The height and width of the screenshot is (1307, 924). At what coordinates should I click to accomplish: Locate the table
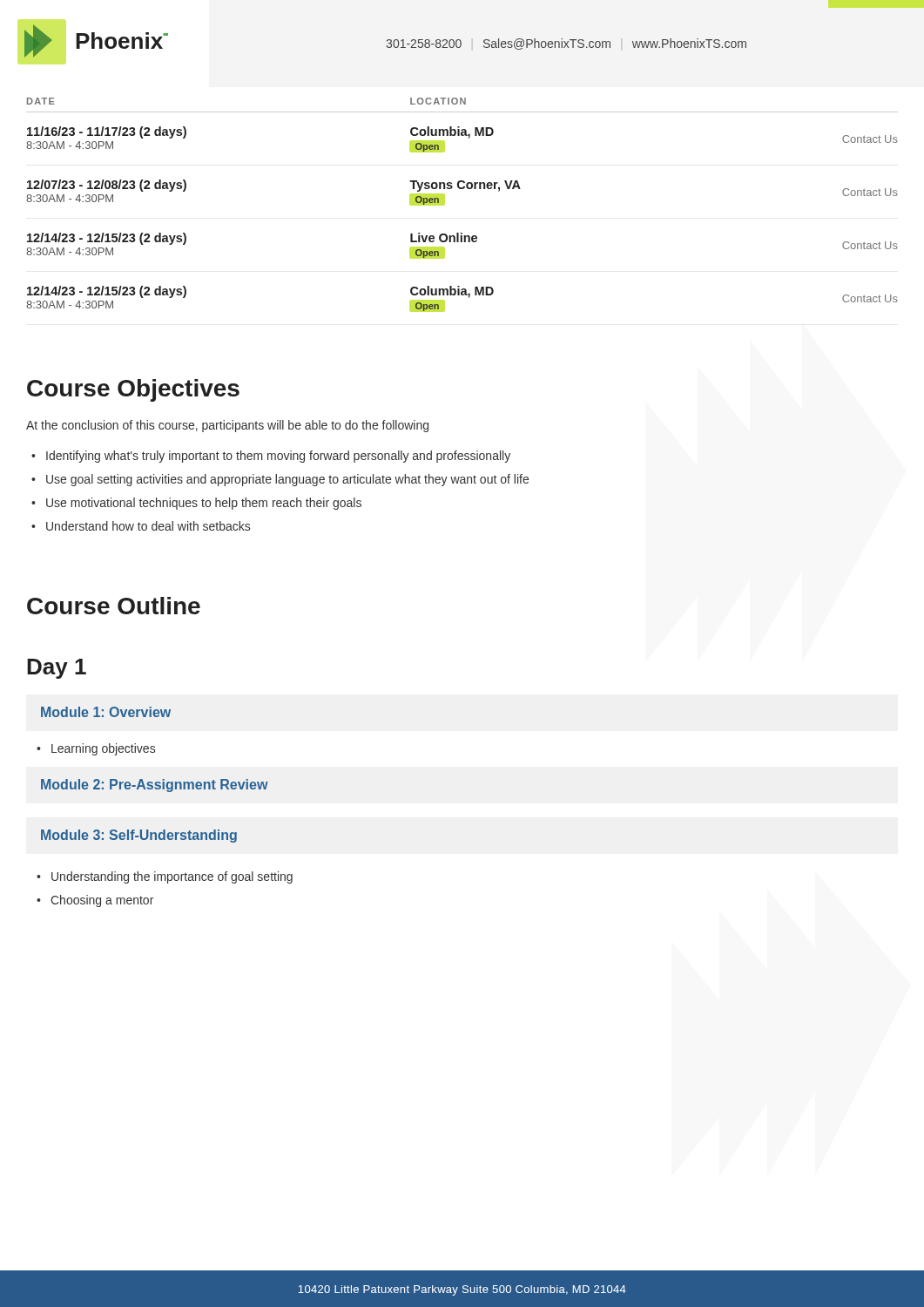point(462,206)
